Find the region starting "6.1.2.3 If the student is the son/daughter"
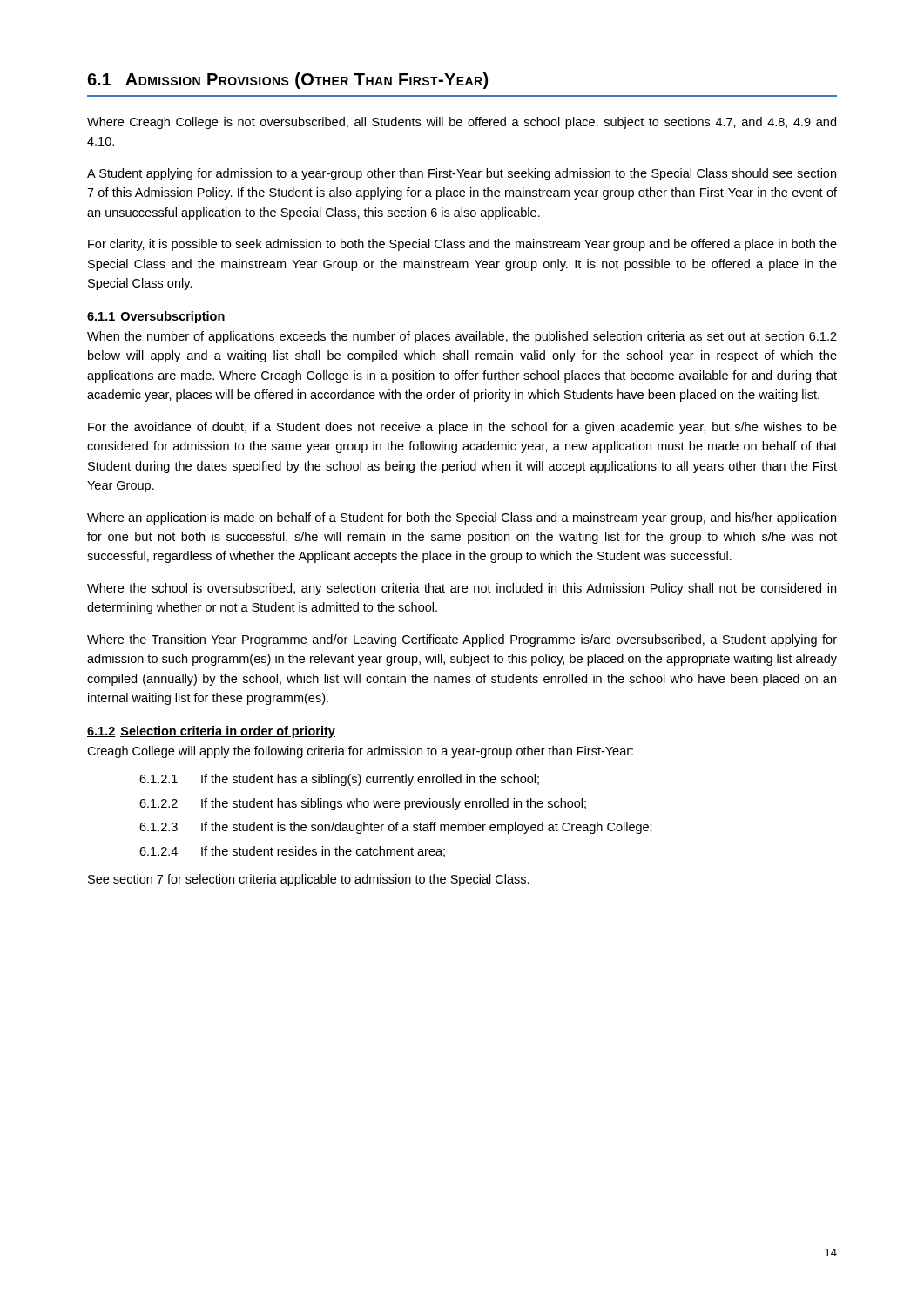 click(x=488, y=827)
